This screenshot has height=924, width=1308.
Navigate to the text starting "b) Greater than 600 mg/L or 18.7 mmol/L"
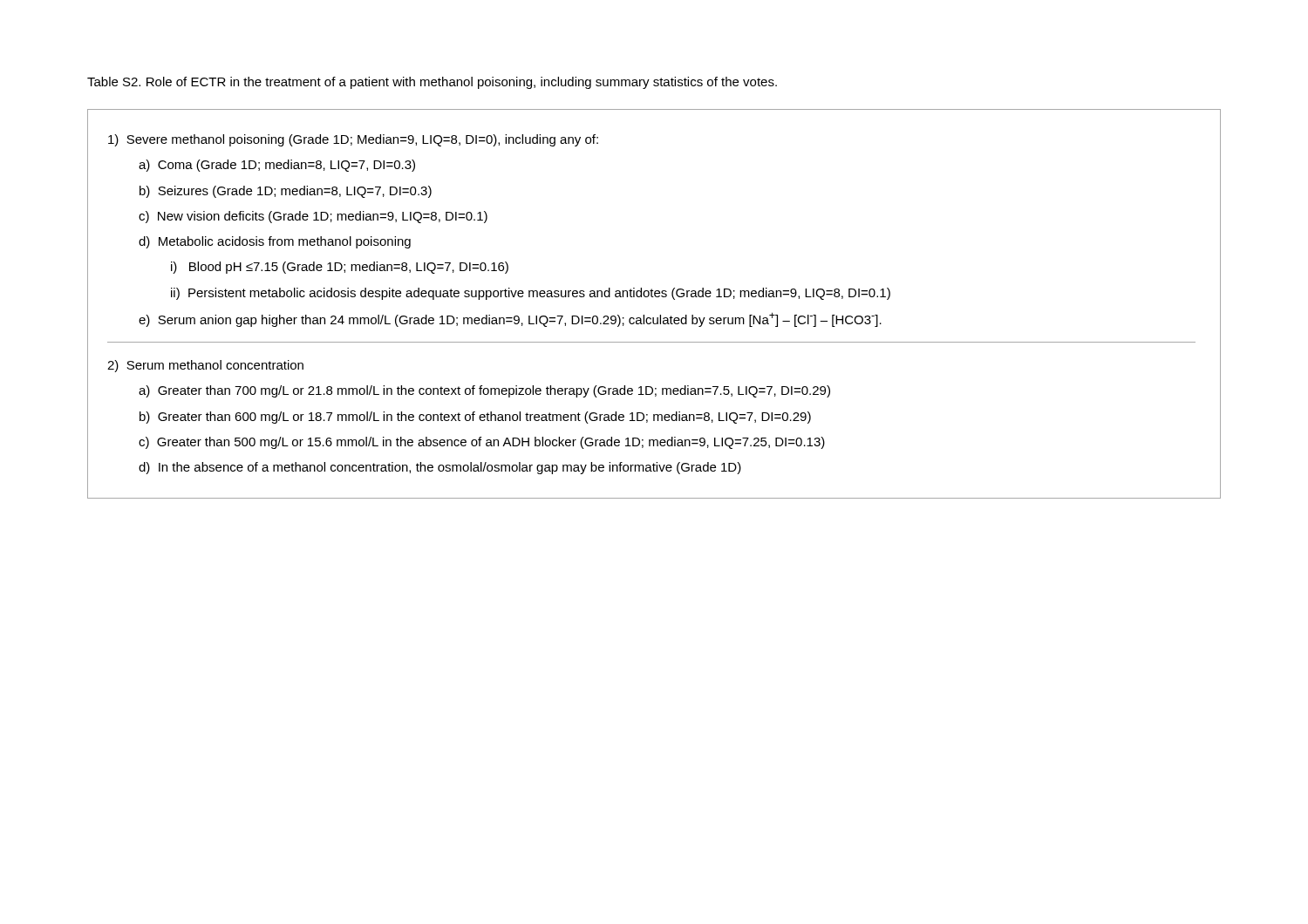(475, 416)
